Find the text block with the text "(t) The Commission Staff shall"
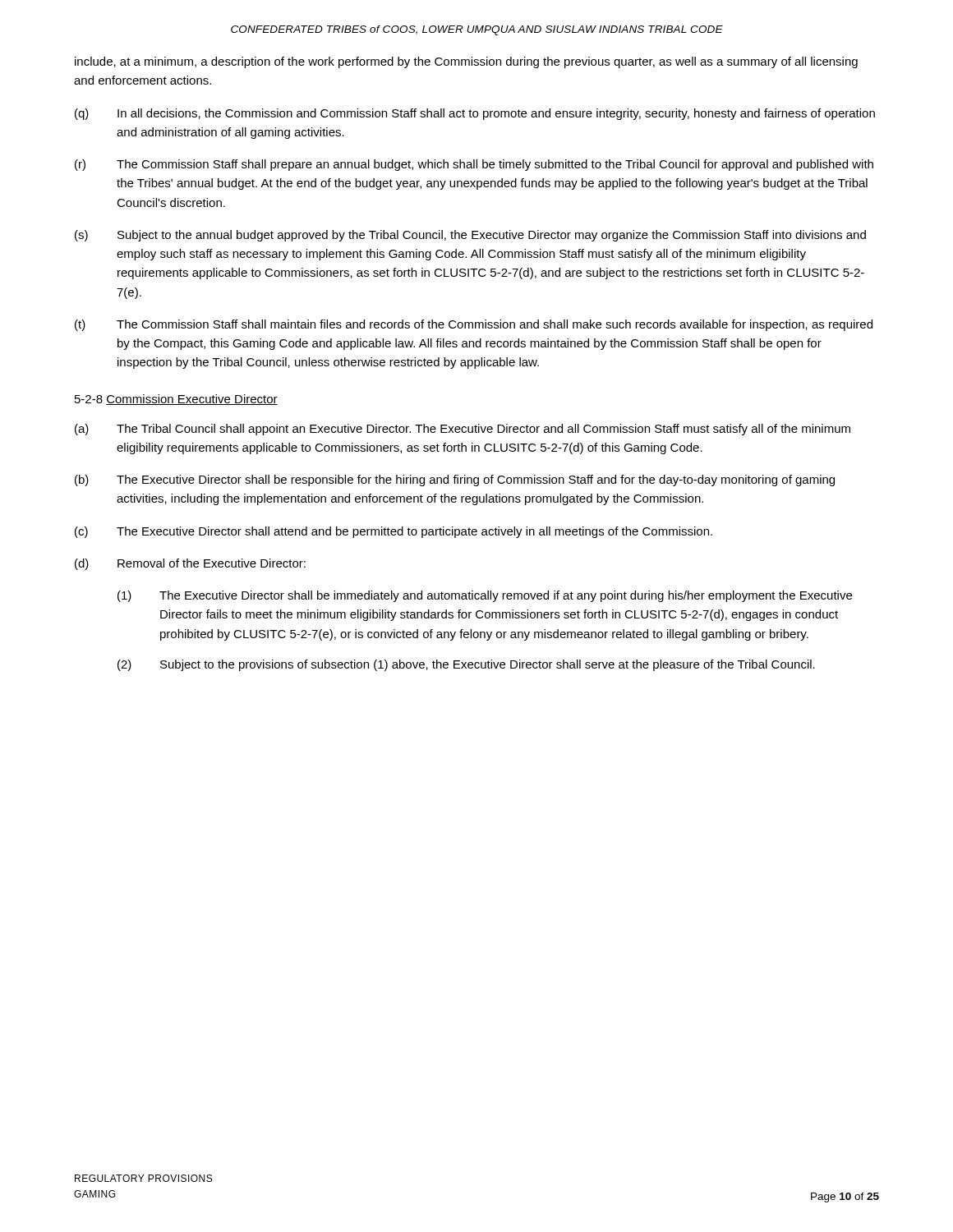The height and width of the screenshot is (1232, 953). click(x=476, y=343)
